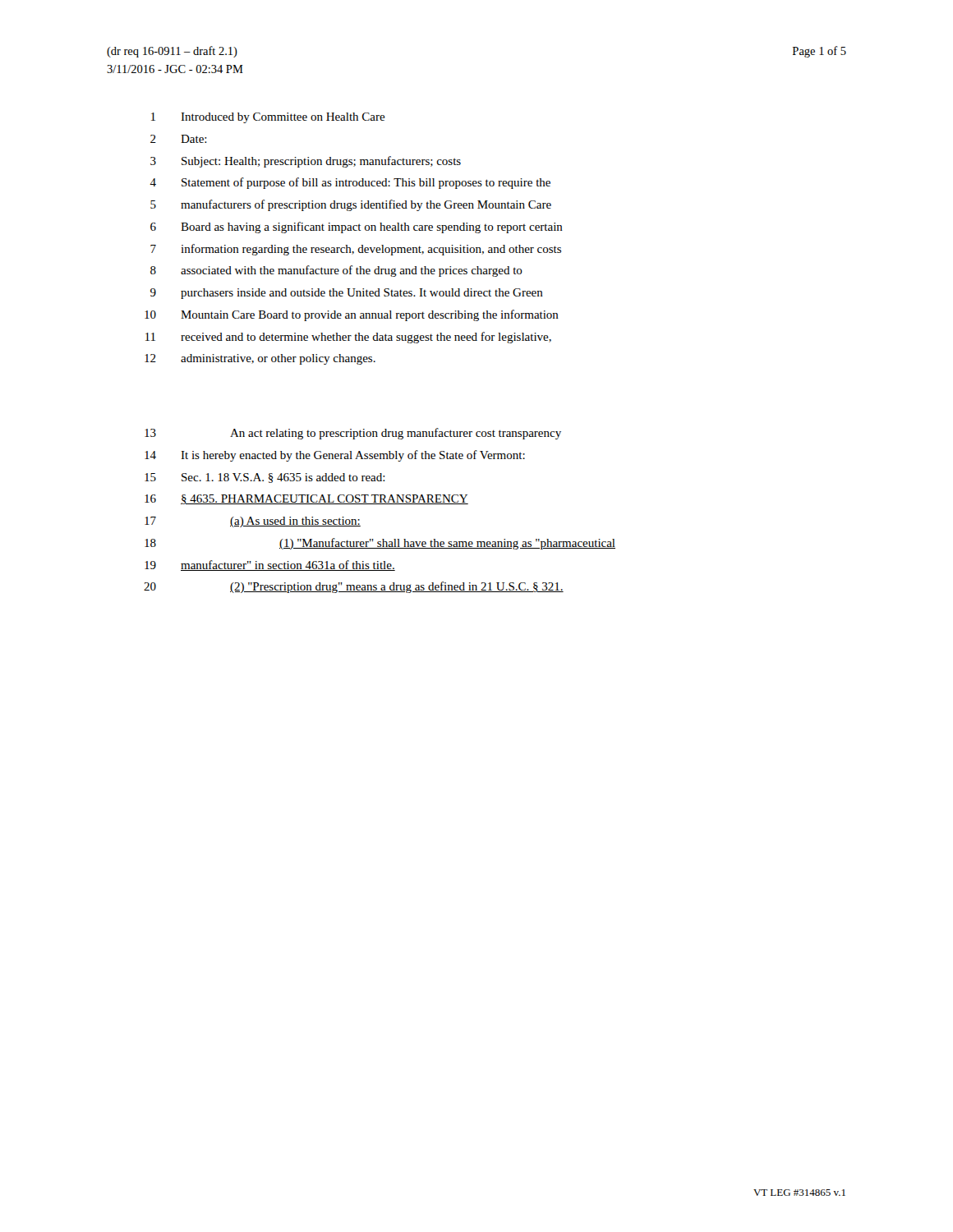This screenshot has width=953, height=1232.
Task: Locate the block of text that opens with "10 Mountain Care Board"
Action: tap(476, 315)
